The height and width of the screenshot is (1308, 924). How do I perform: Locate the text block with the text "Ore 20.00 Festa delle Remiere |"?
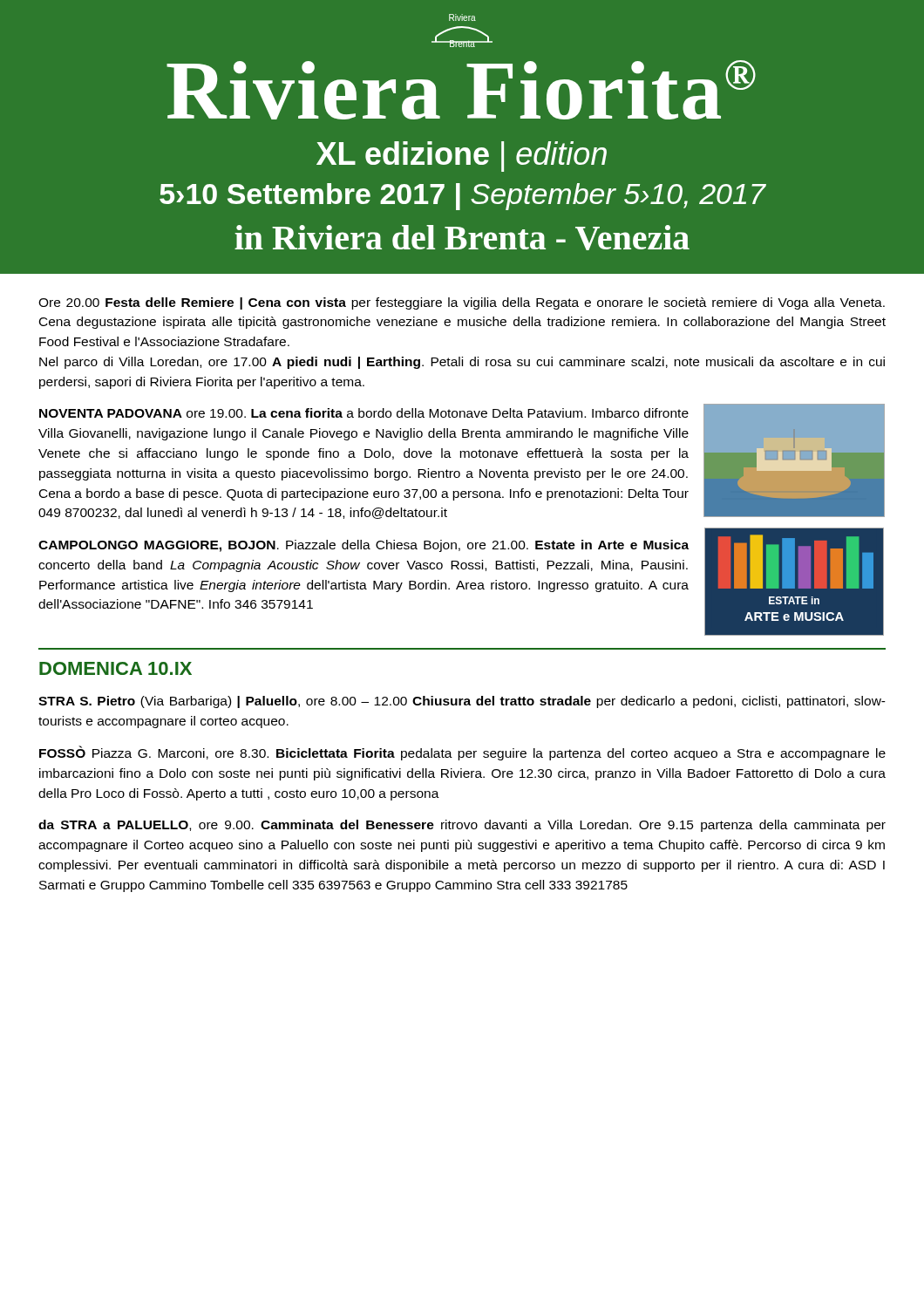[462, 303]
